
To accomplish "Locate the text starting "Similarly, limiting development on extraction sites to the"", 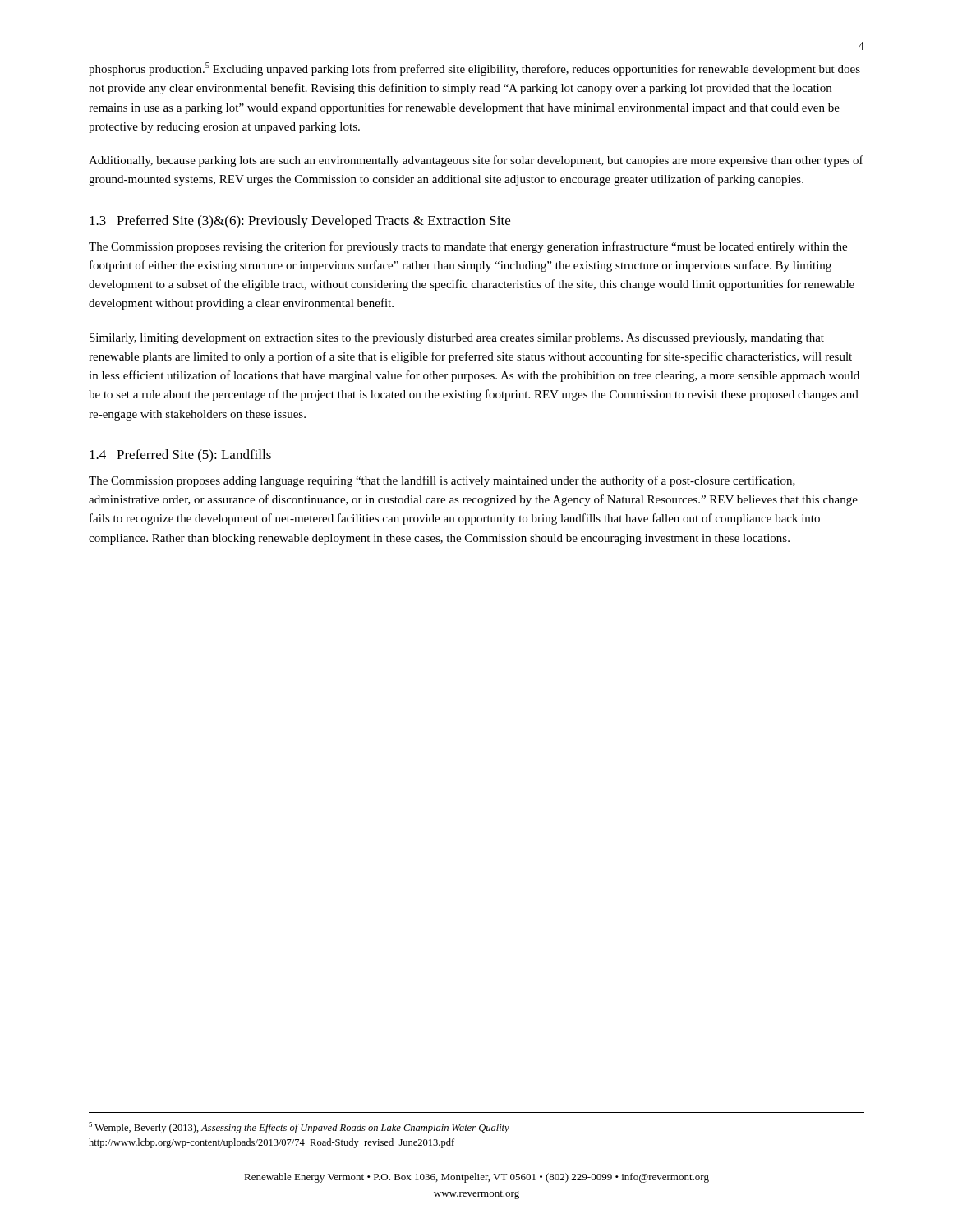I will (474, 375).
